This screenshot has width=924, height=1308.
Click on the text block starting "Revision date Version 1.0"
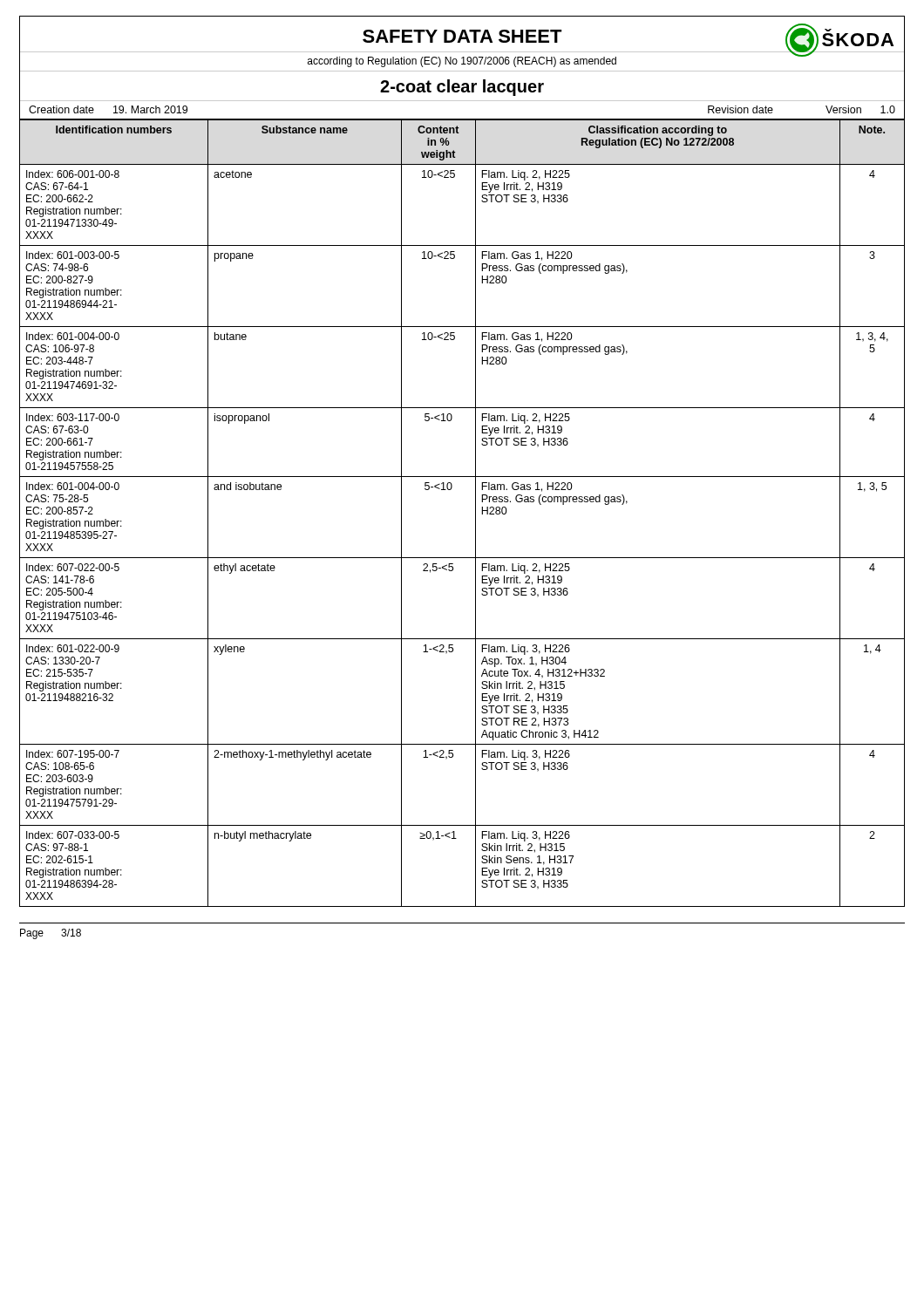click(x=801, y=110)
